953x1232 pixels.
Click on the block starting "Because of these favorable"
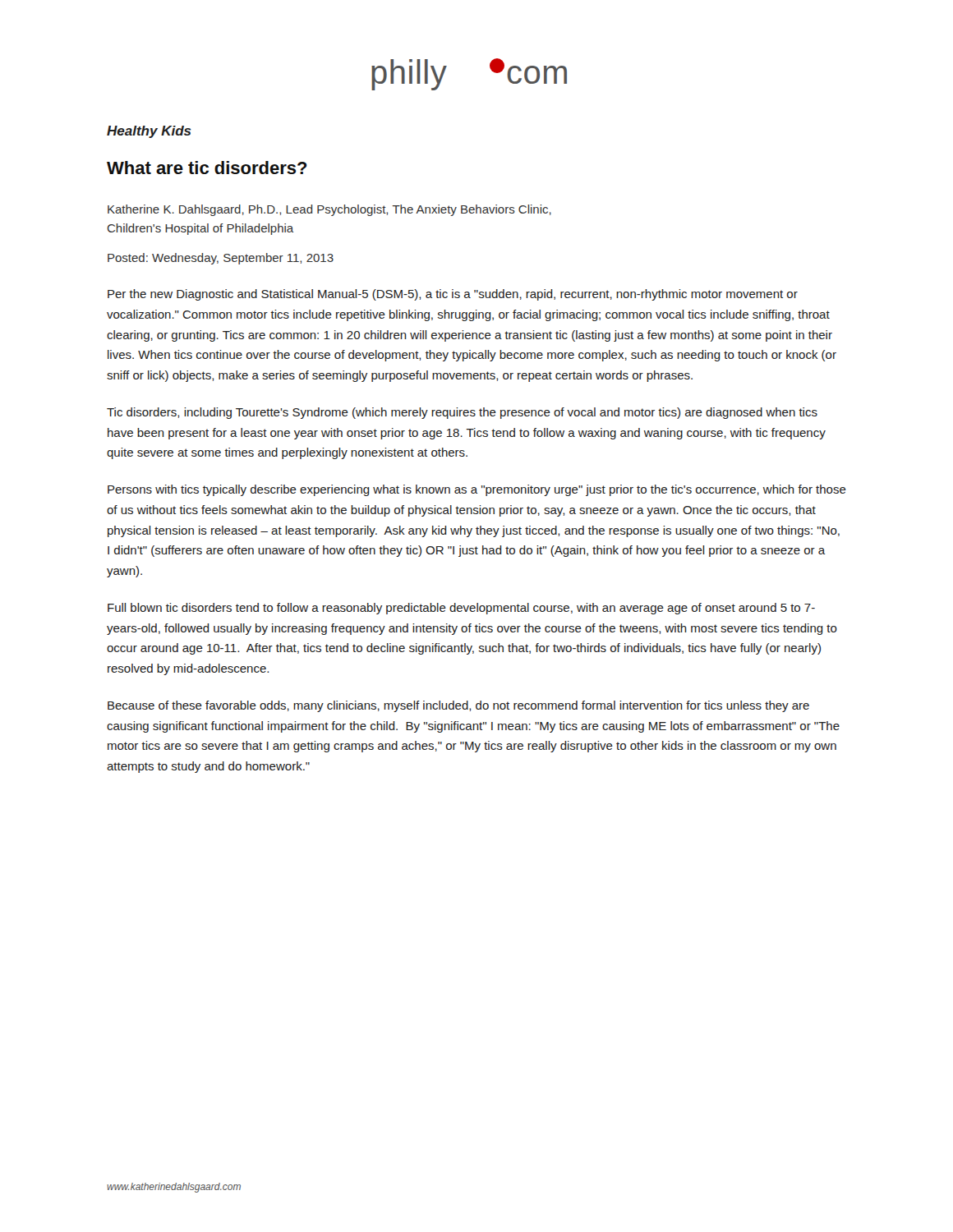point(473,735)
